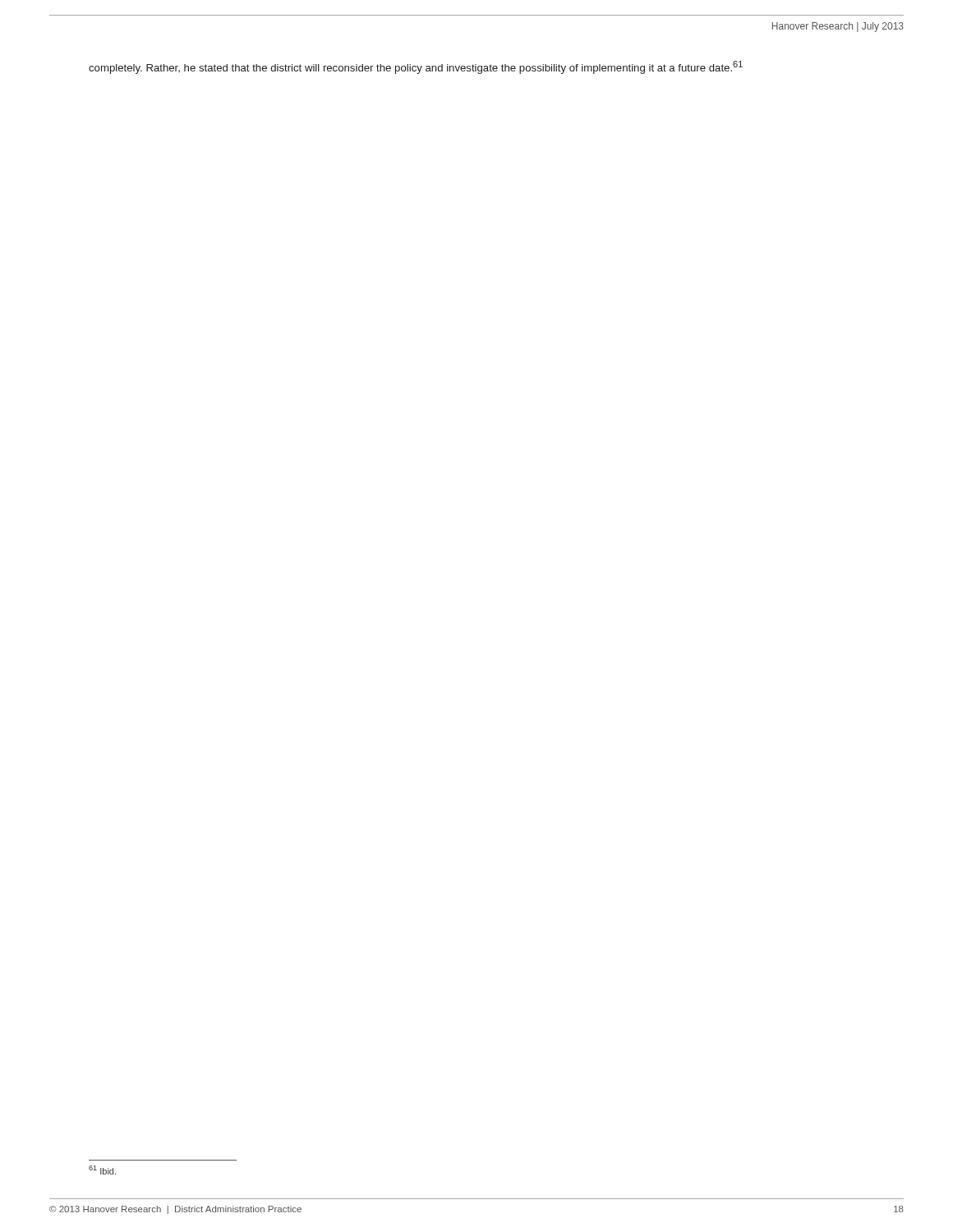This screenshot has height=1232, width=953.
Task: Find "61 Ibid." on this page
Action: click(x=102, y=1170)
